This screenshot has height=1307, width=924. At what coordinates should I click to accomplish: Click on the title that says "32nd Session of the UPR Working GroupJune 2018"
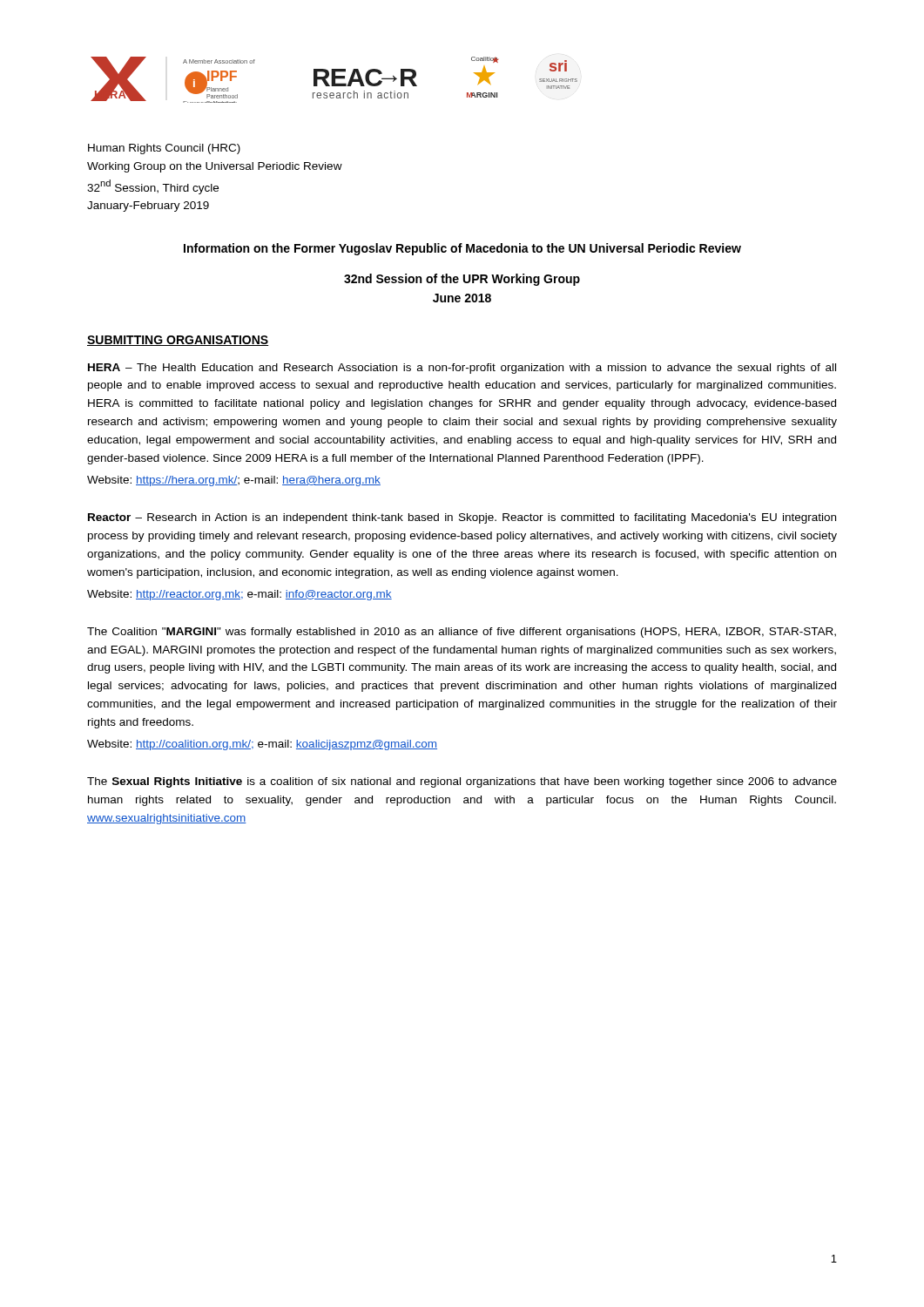click(x=462, y=289)
